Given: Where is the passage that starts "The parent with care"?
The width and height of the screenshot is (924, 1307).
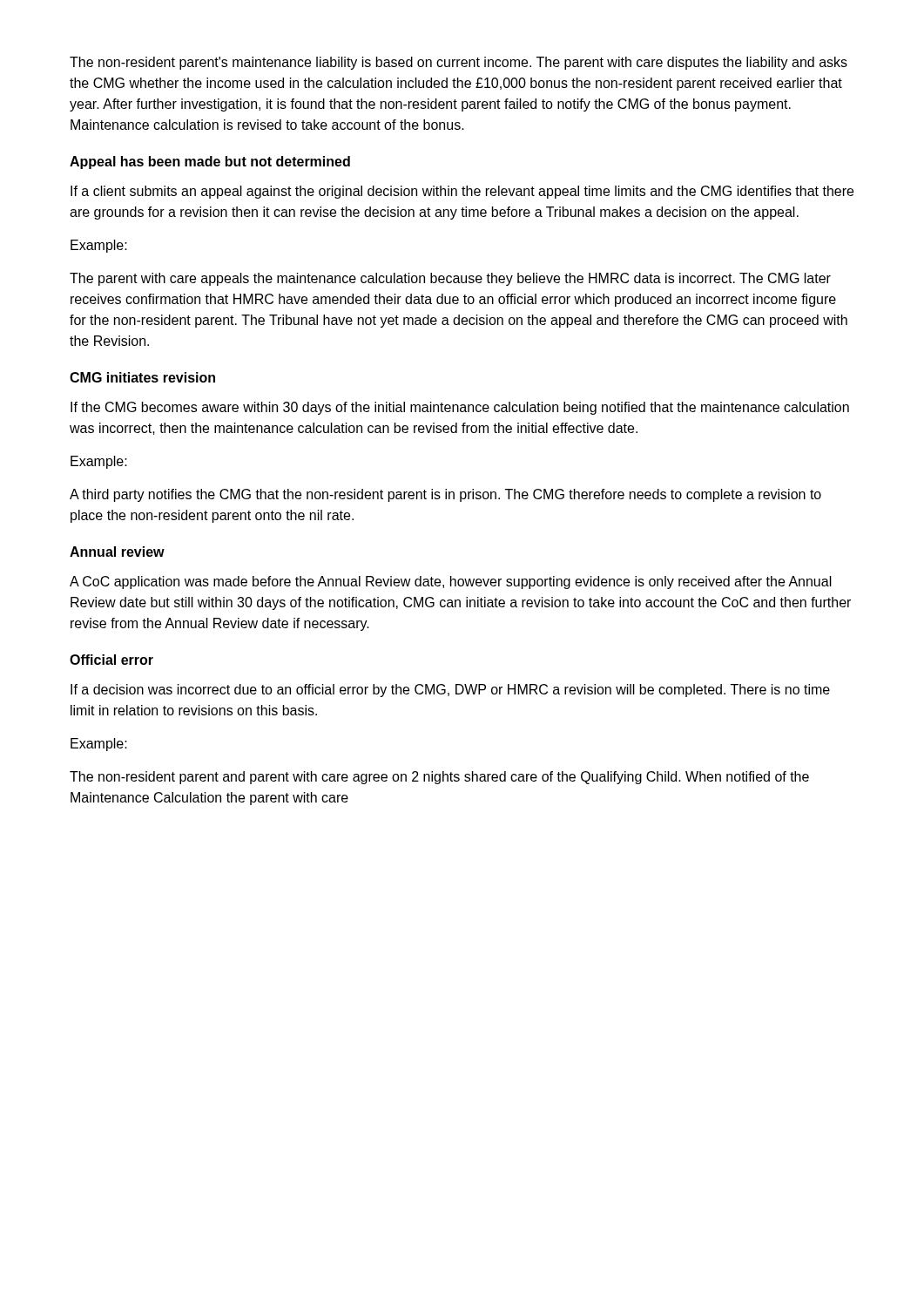Looking at the screenshot, I should (462, 310).
